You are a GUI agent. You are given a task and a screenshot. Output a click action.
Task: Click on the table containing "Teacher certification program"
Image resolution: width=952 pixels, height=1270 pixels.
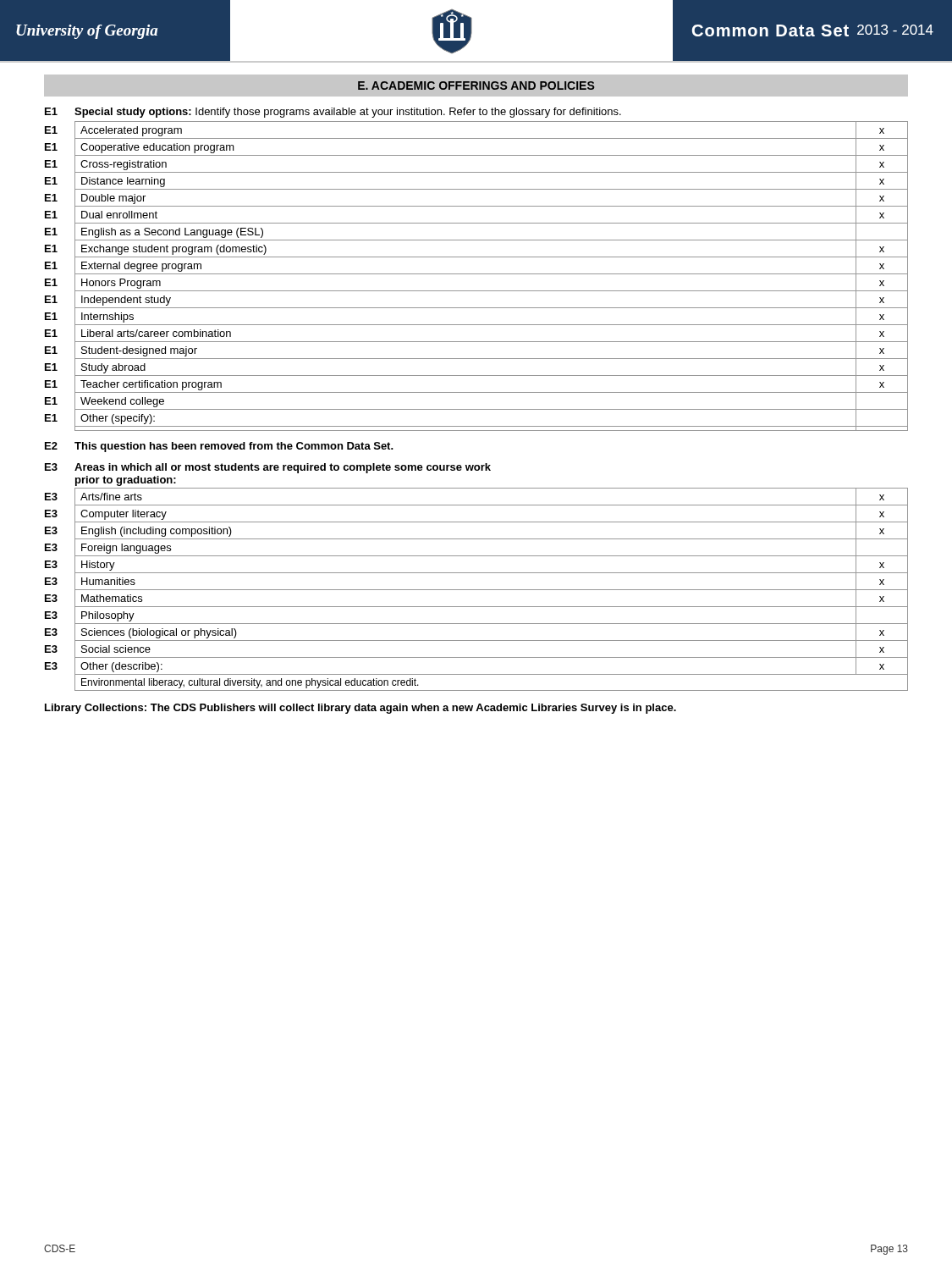pyautogui.click(x=476, y=276)
